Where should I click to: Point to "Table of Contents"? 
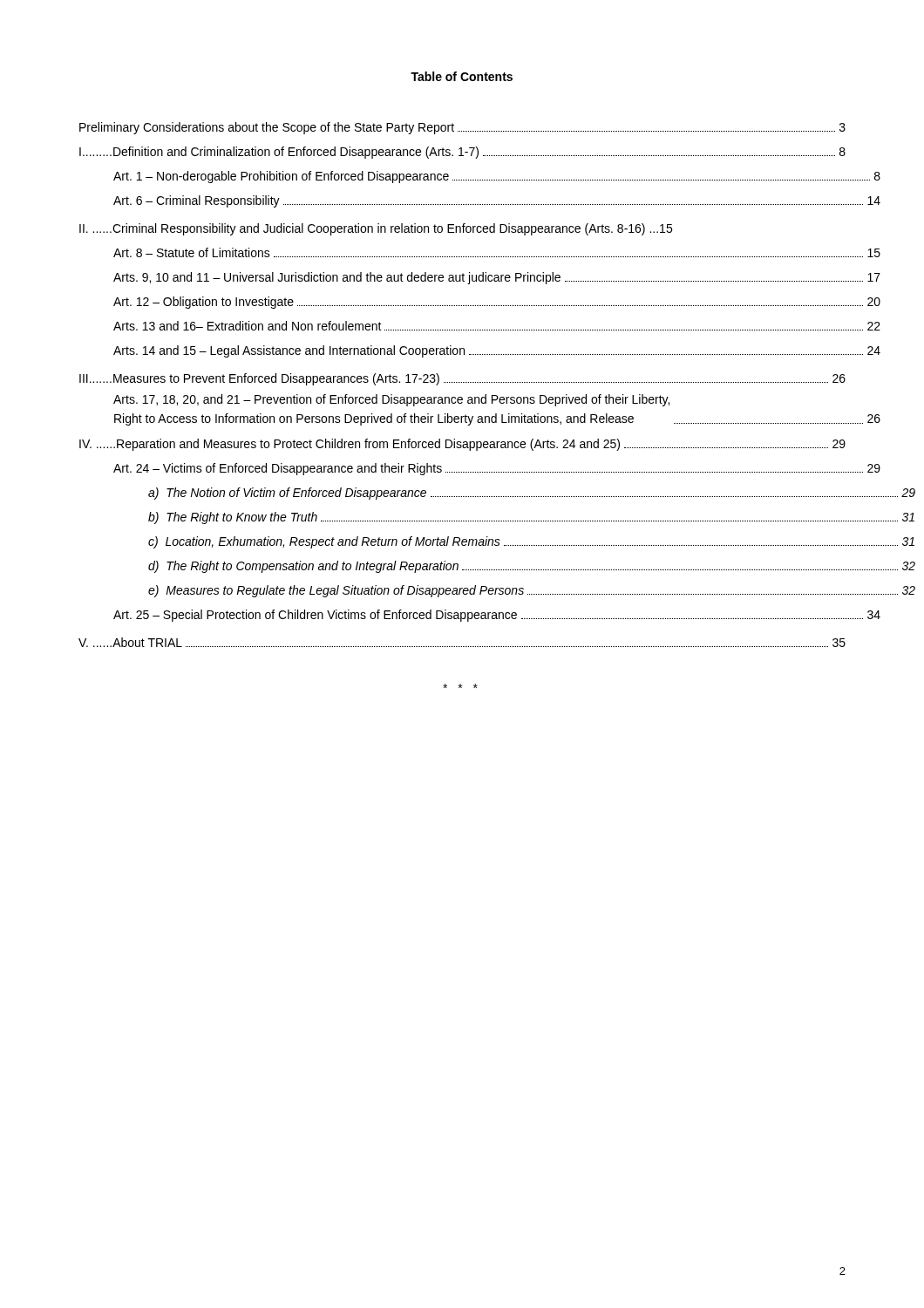462,77
